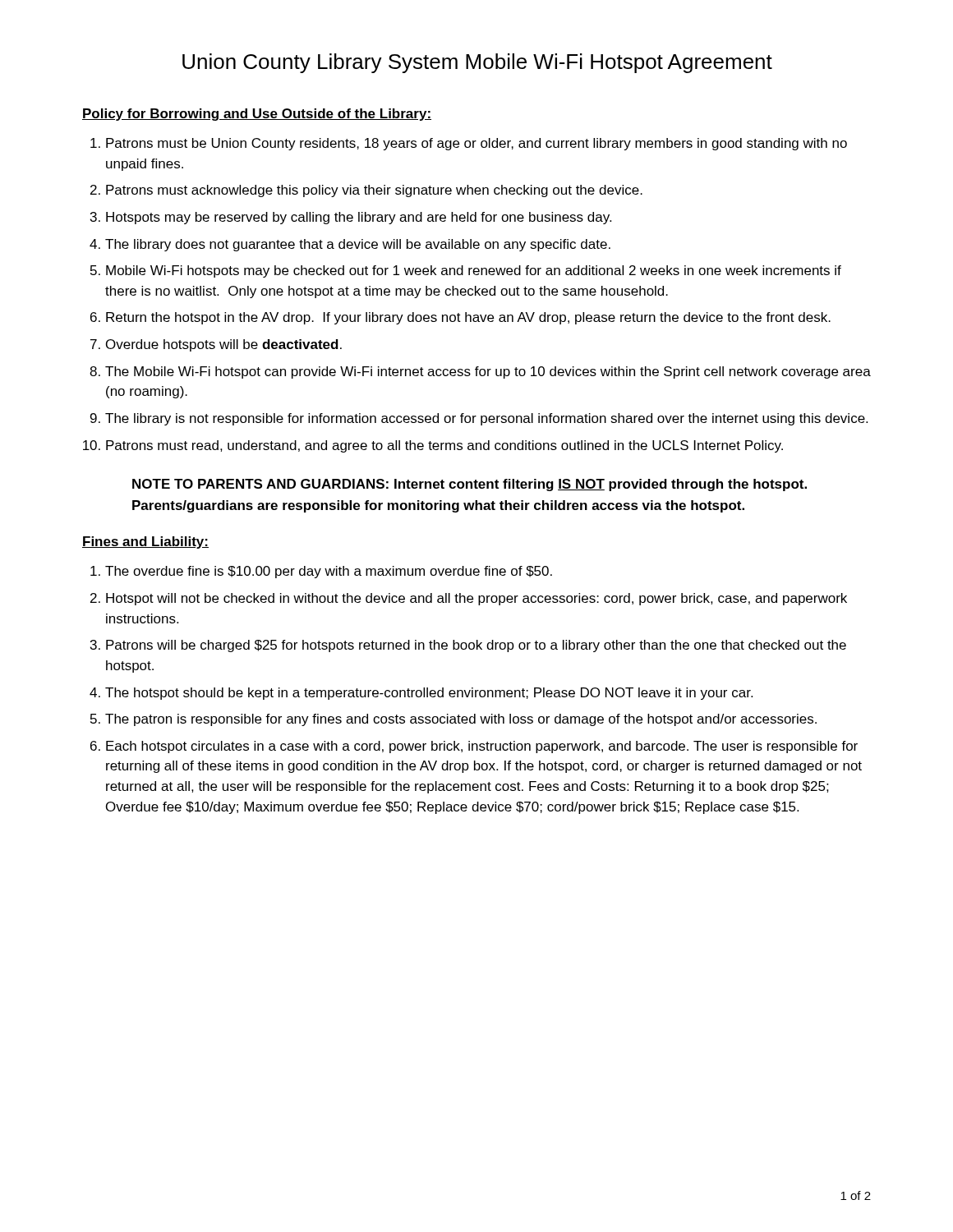Select the text block with the text "NOTE TO PARENTS"
Screen dimensions: 1232x953
(x=472, y=495)
